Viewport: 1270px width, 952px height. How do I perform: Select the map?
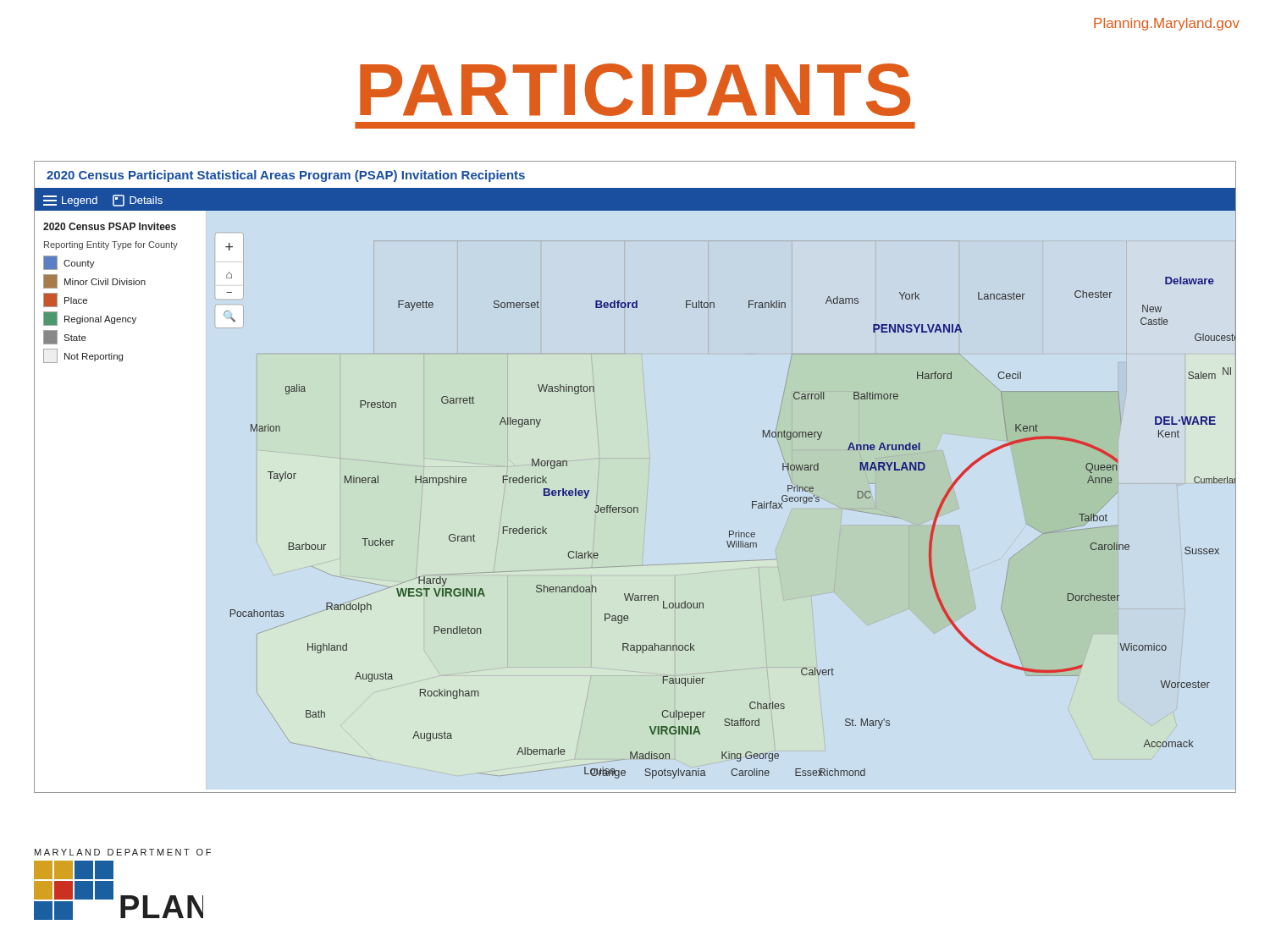click(x=635, y=477)
